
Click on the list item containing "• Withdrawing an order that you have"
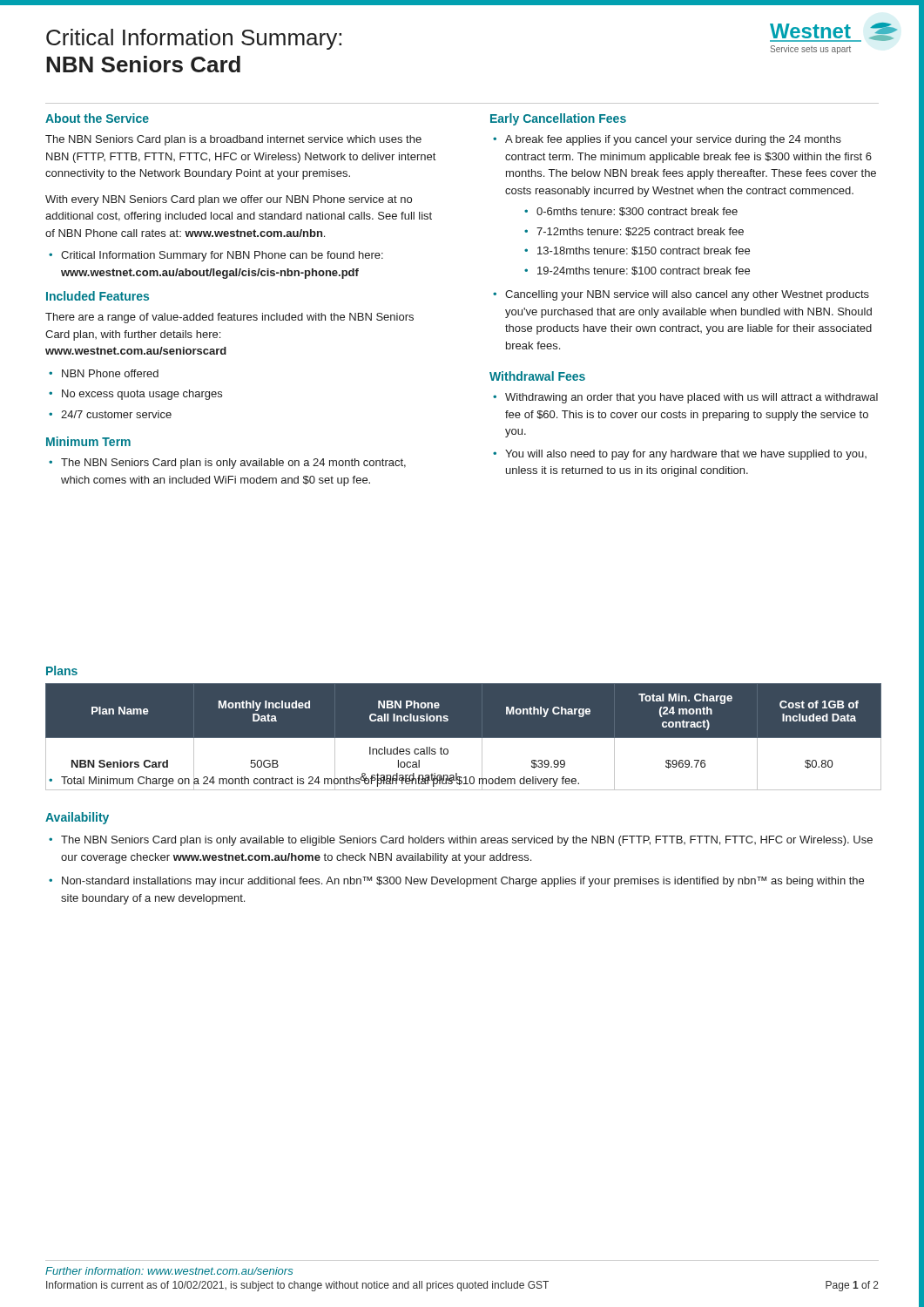tap(686, 413)
